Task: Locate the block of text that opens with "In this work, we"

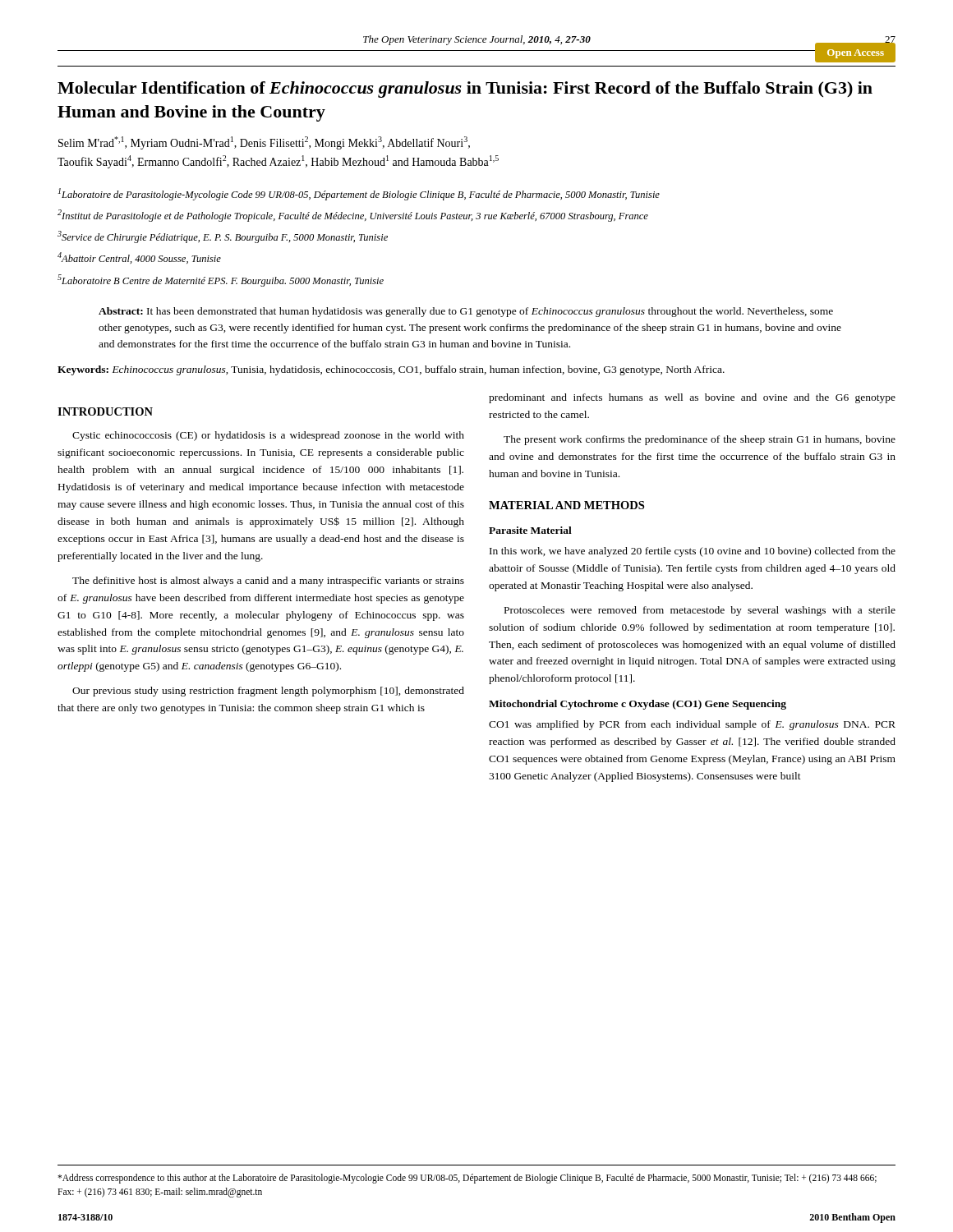Action: click(x=692, y=615)
